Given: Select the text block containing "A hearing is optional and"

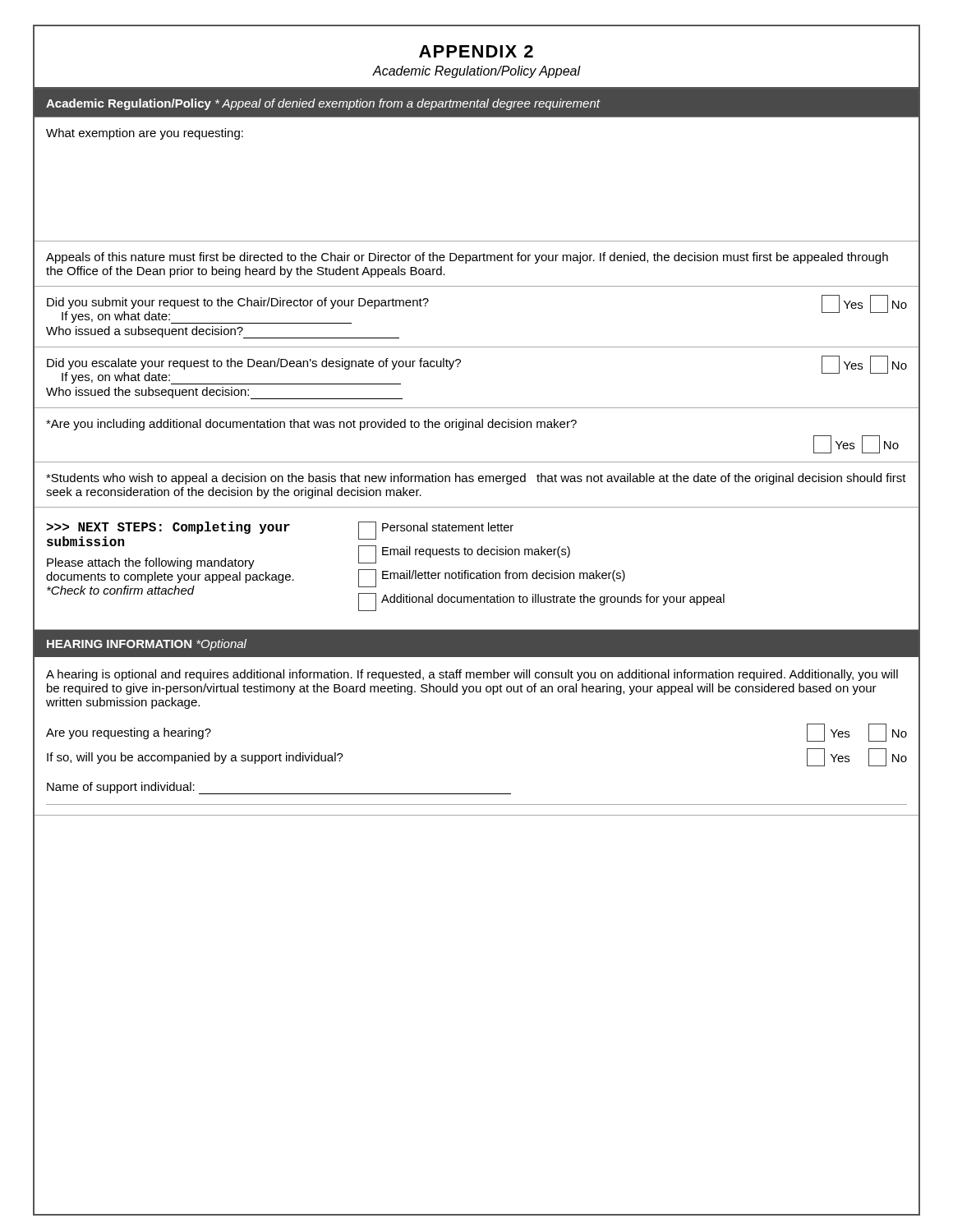Looking at the screenshot, I should pos(472,688).
